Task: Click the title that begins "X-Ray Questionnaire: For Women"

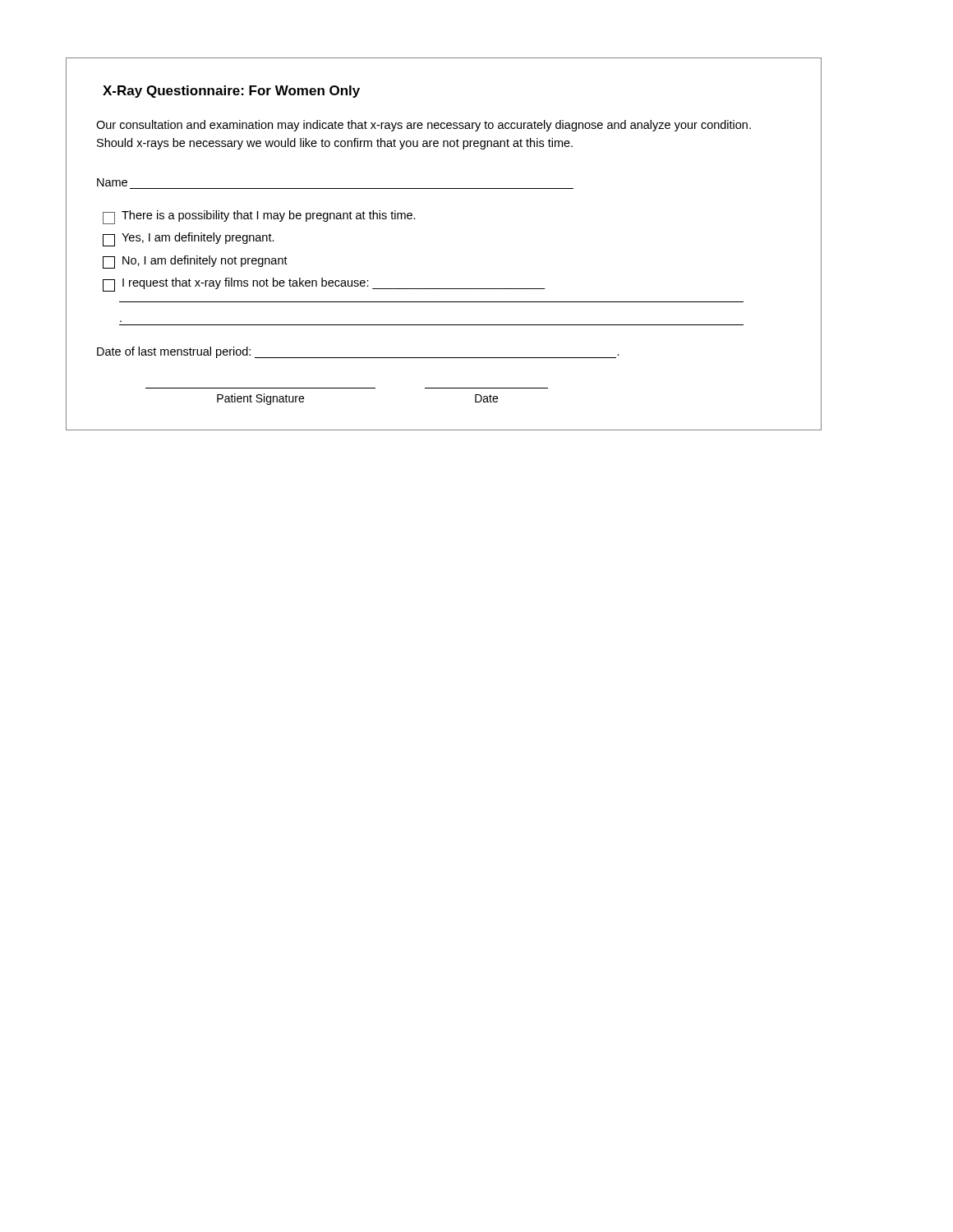Action: coord(231,91)
